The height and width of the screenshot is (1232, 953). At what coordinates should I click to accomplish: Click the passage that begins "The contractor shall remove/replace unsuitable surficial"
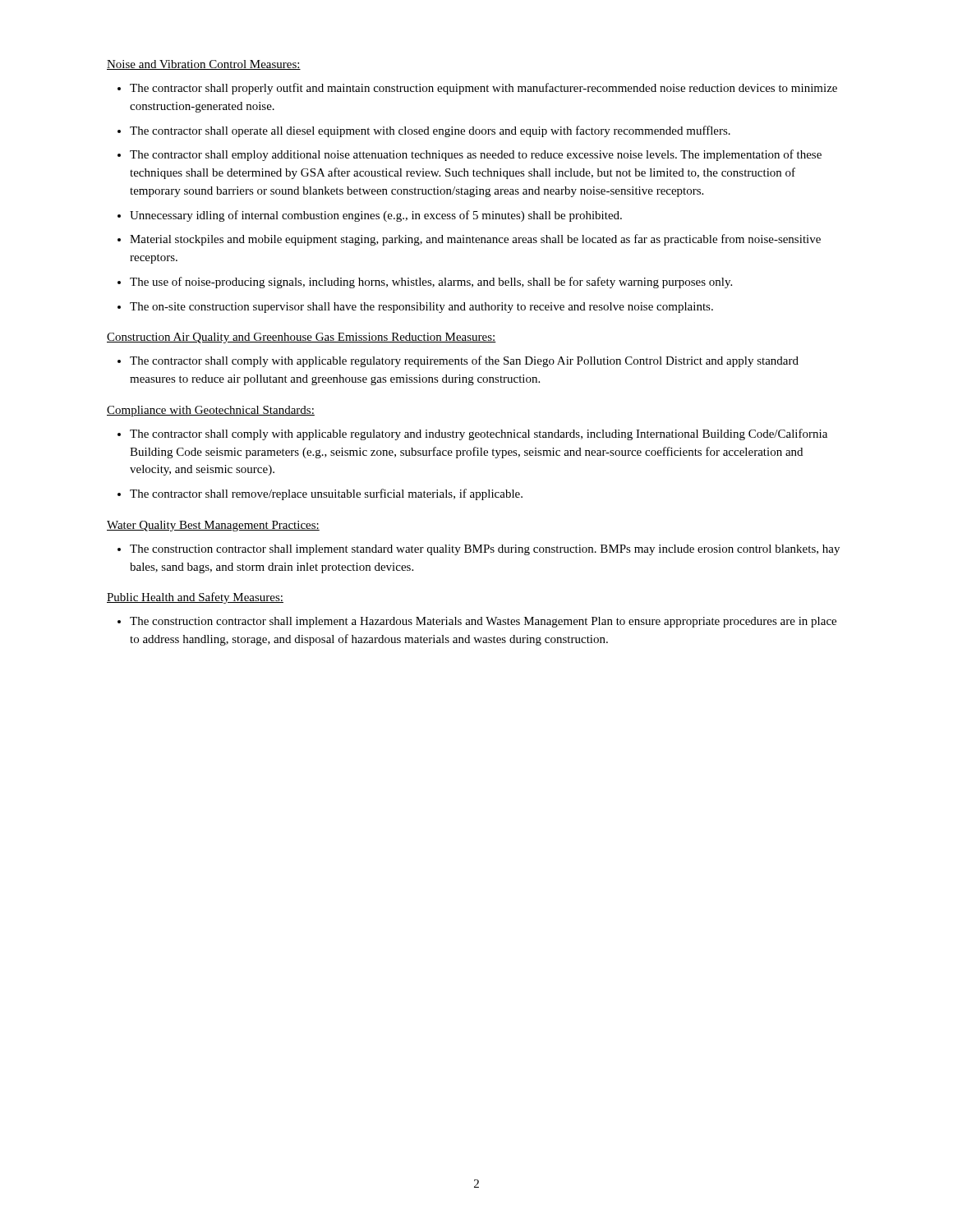488,494
